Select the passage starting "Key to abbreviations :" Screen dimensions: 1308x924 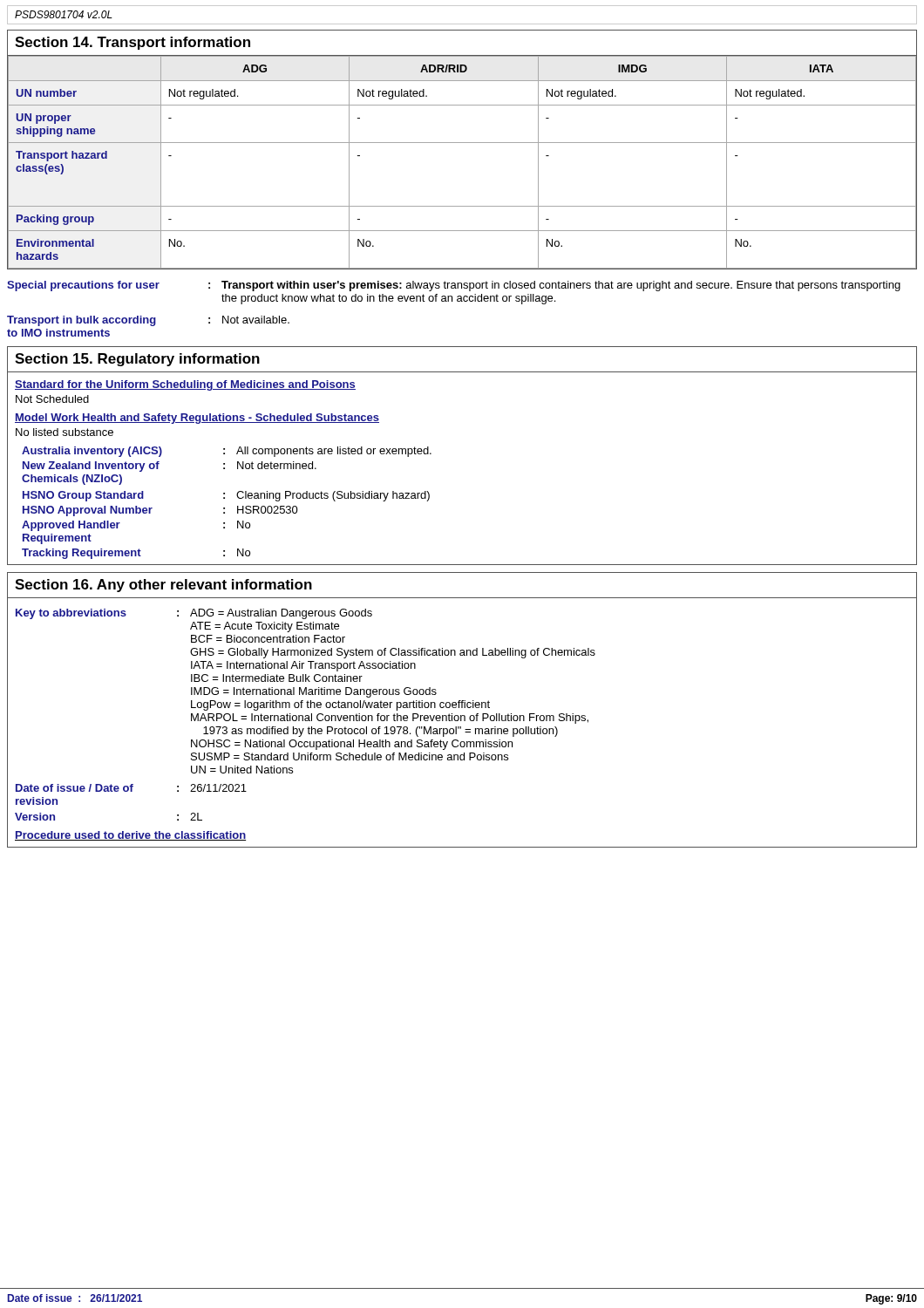tap(462, 691)
